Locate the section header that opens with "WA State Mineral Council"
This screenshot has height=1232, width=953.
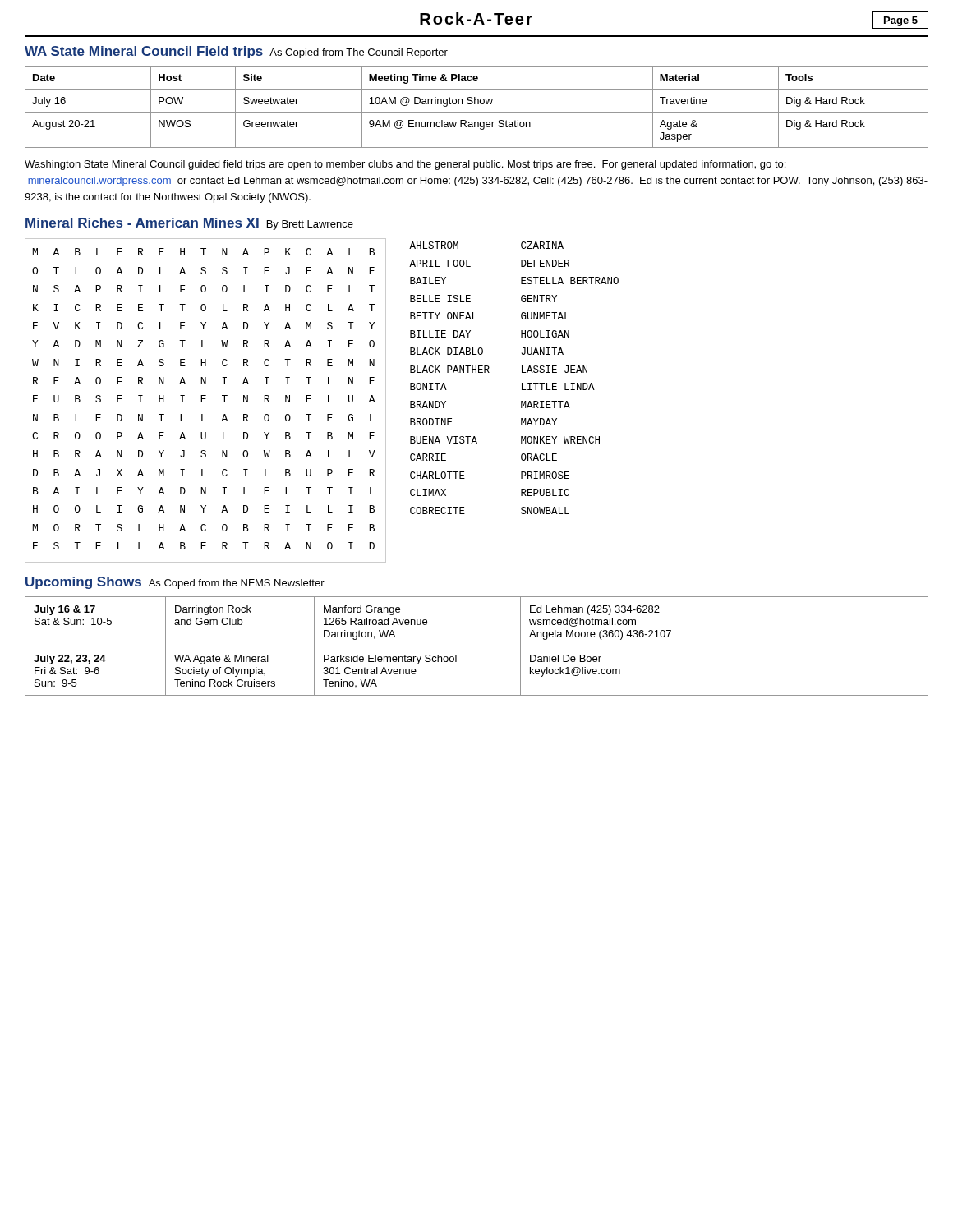(x=236, y=51)
